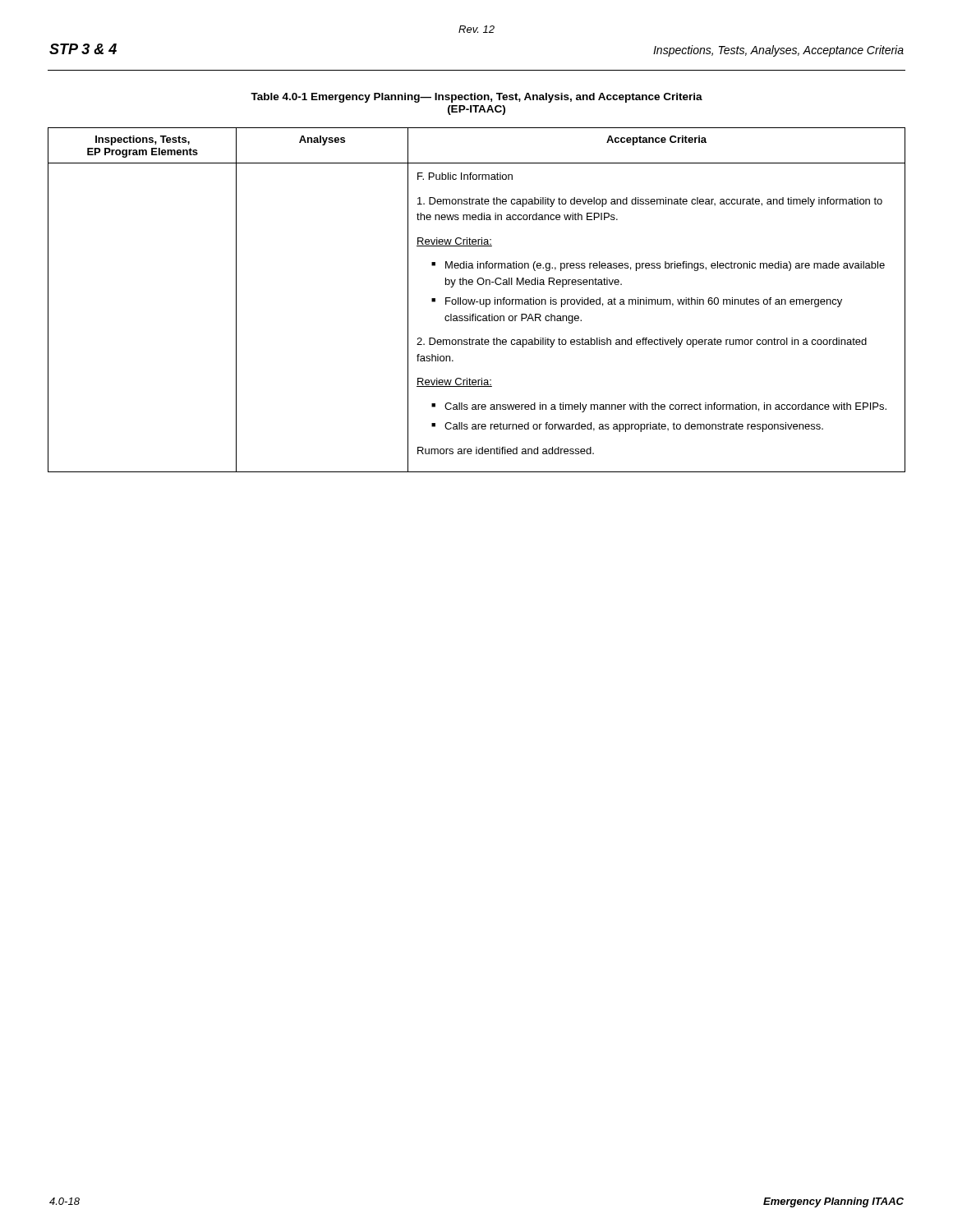Find the table
This screenshot has width=953, height=1232.
click(476, 300)
